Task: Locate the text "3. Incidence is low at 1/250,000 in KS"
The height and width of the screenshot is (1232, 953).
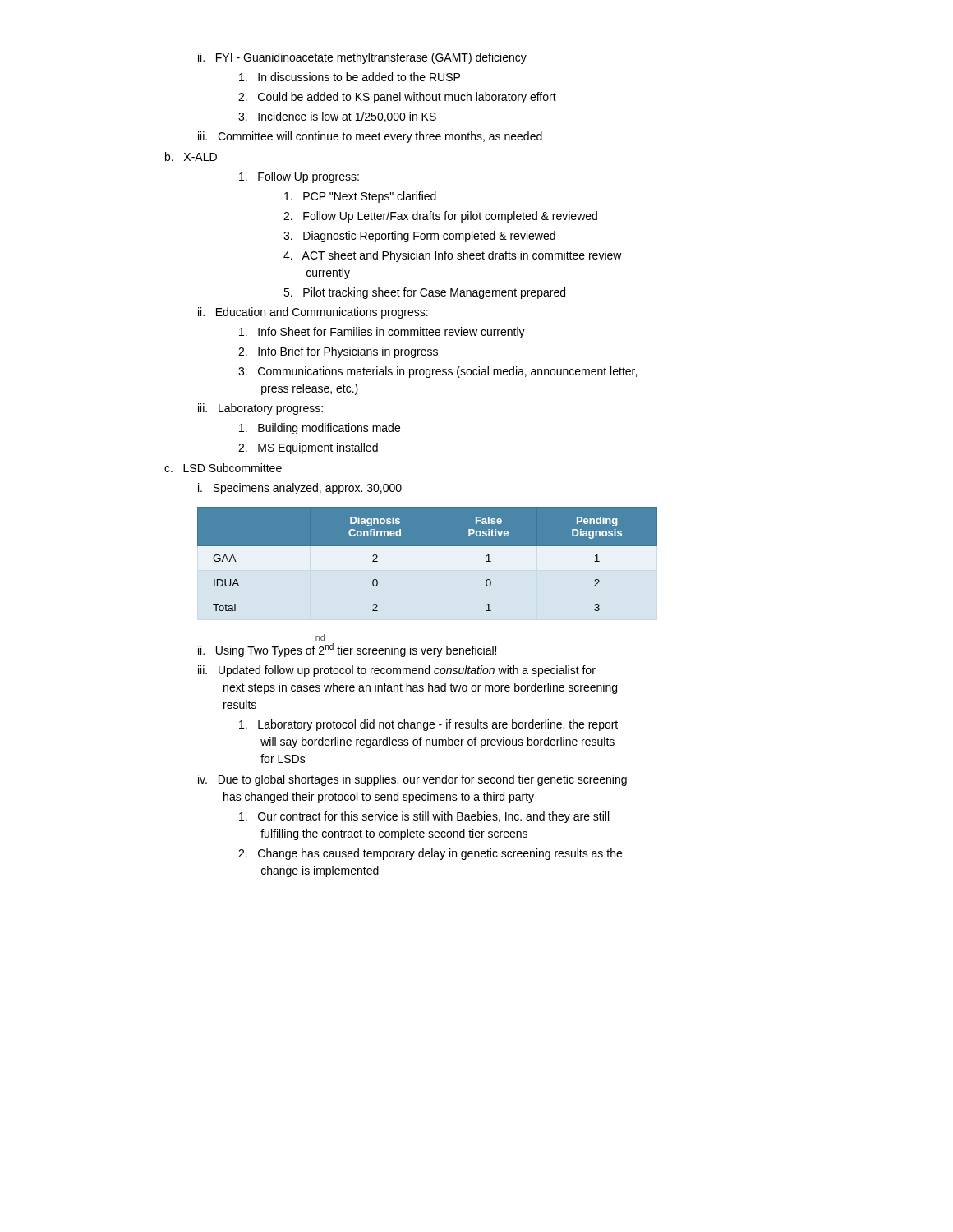Action: click(x=337, y=117)
